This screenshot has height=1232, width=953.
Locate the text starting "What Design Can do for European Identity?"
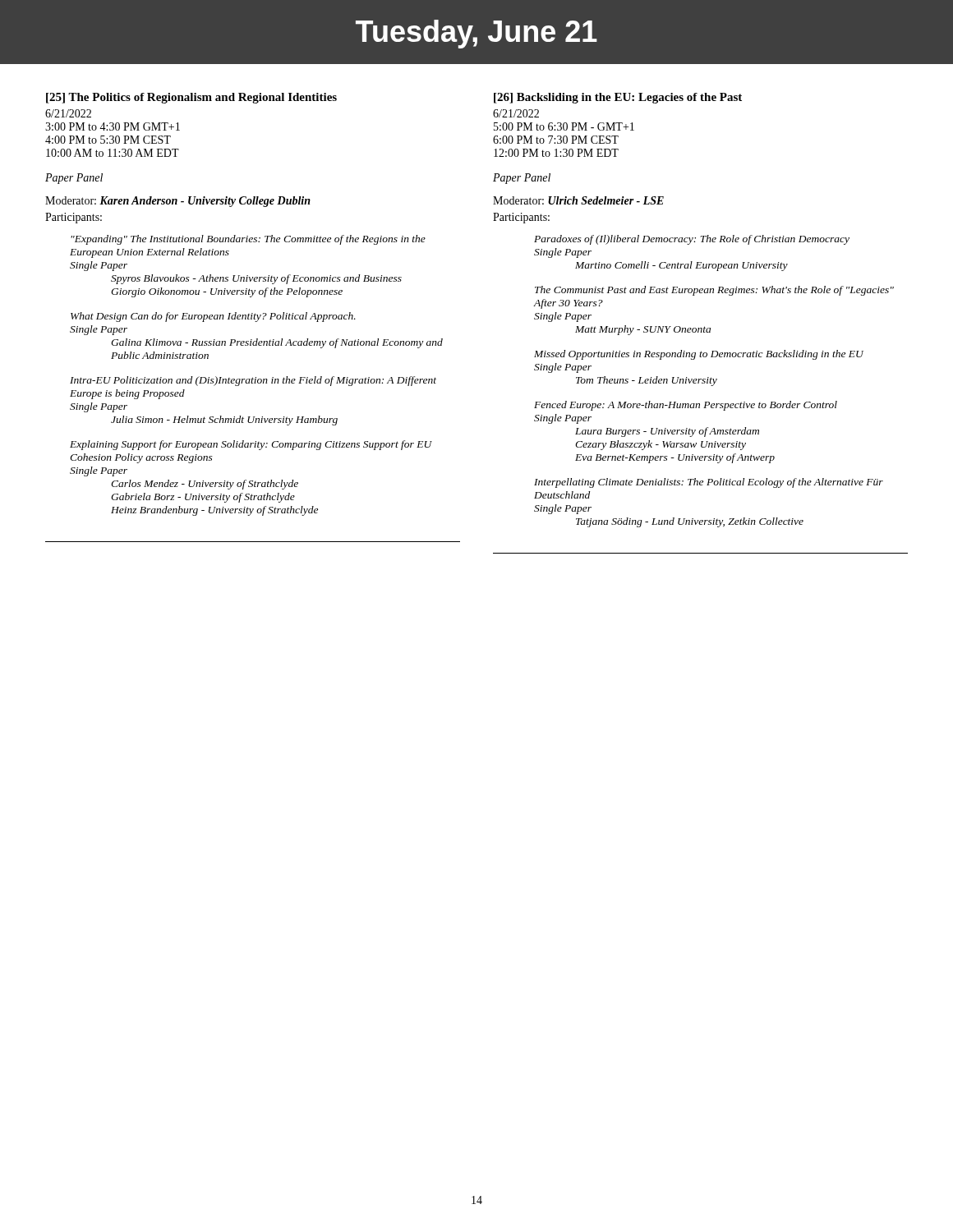tap(265, 336)
